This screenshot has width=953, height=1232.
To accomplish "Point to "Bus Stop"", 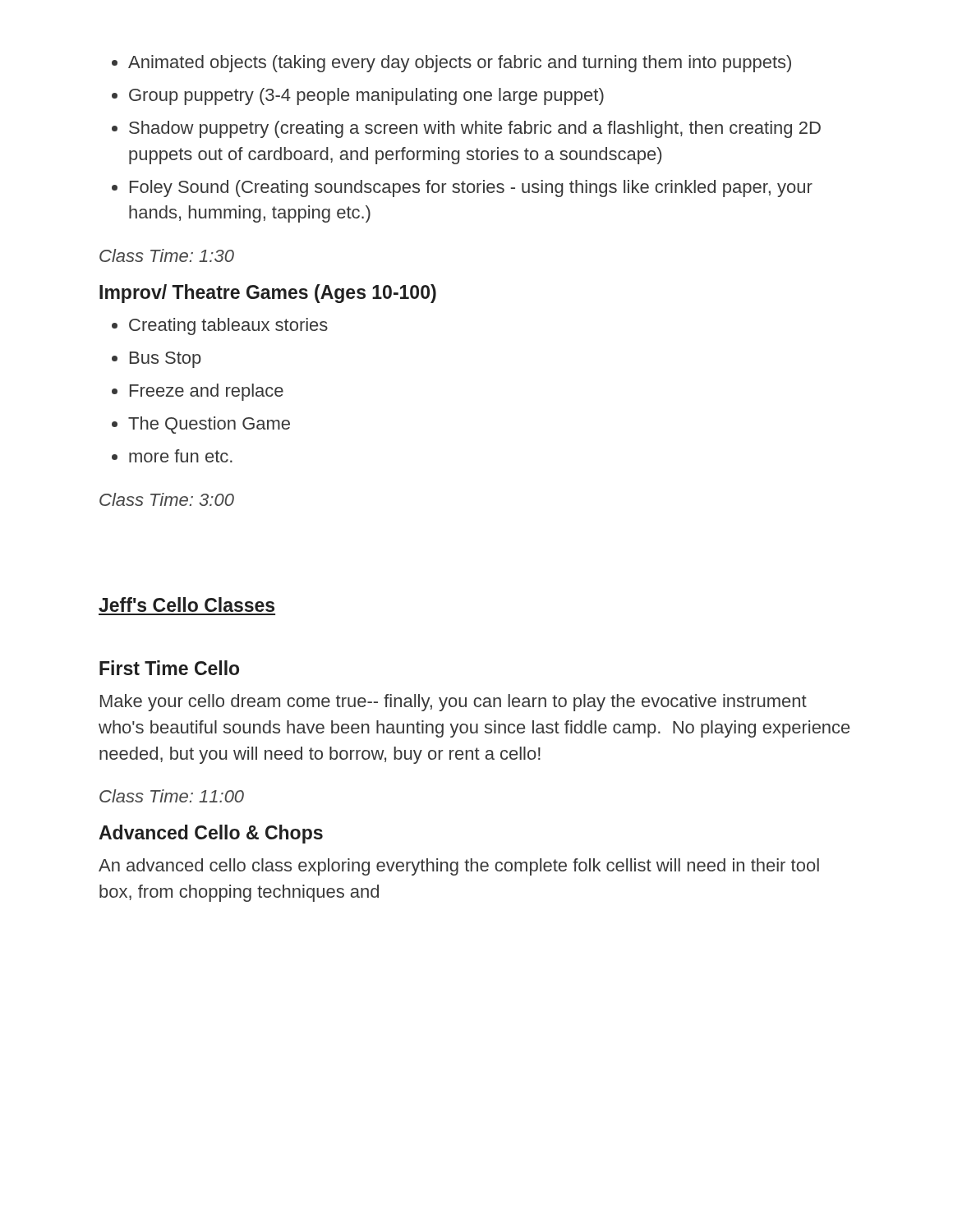I will tap(166, 360).
